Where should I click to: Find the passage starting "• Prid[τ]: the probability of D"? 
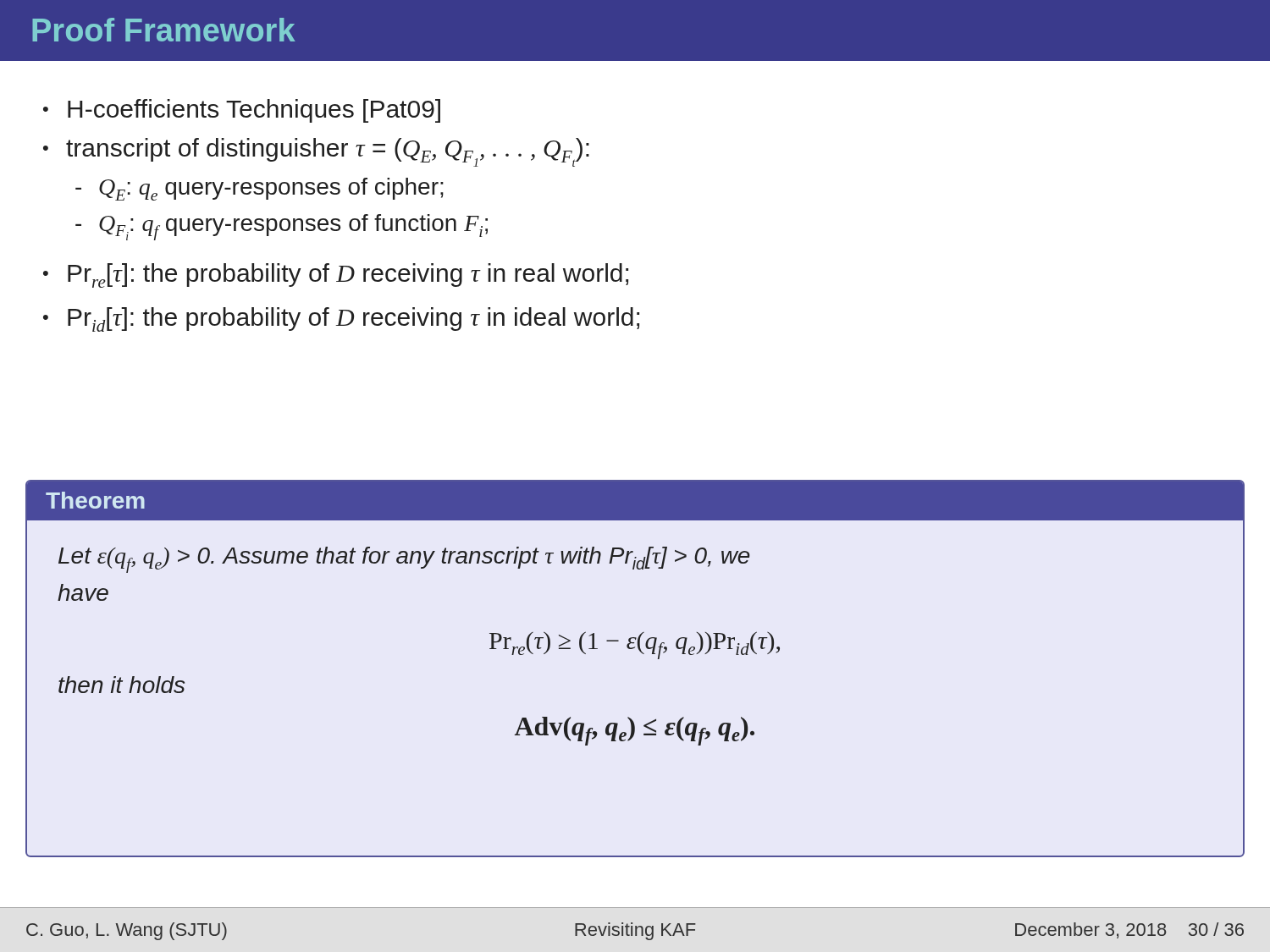(x=342, y=320)
